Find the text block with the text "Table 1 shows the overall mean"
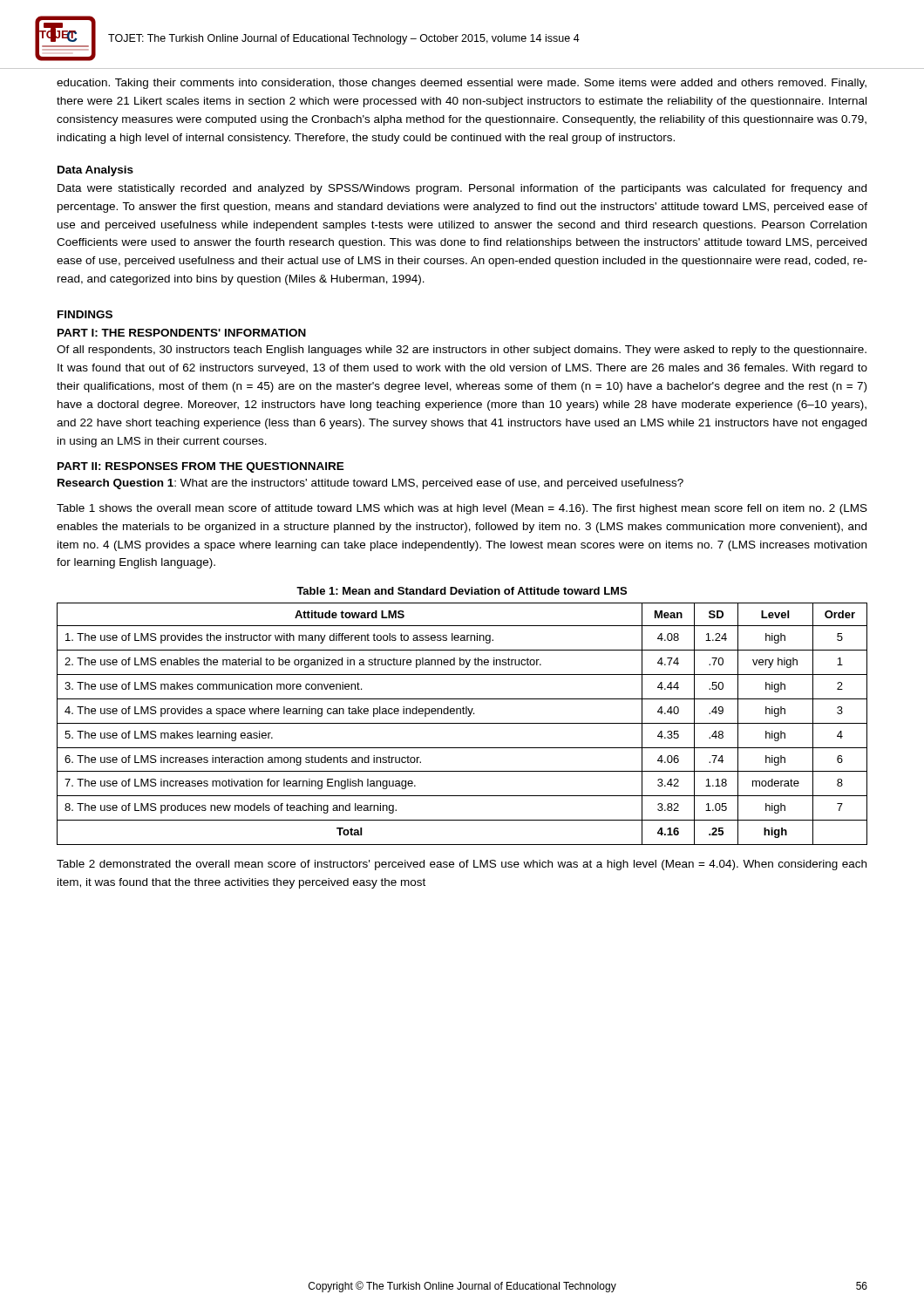 coord(462,536)
